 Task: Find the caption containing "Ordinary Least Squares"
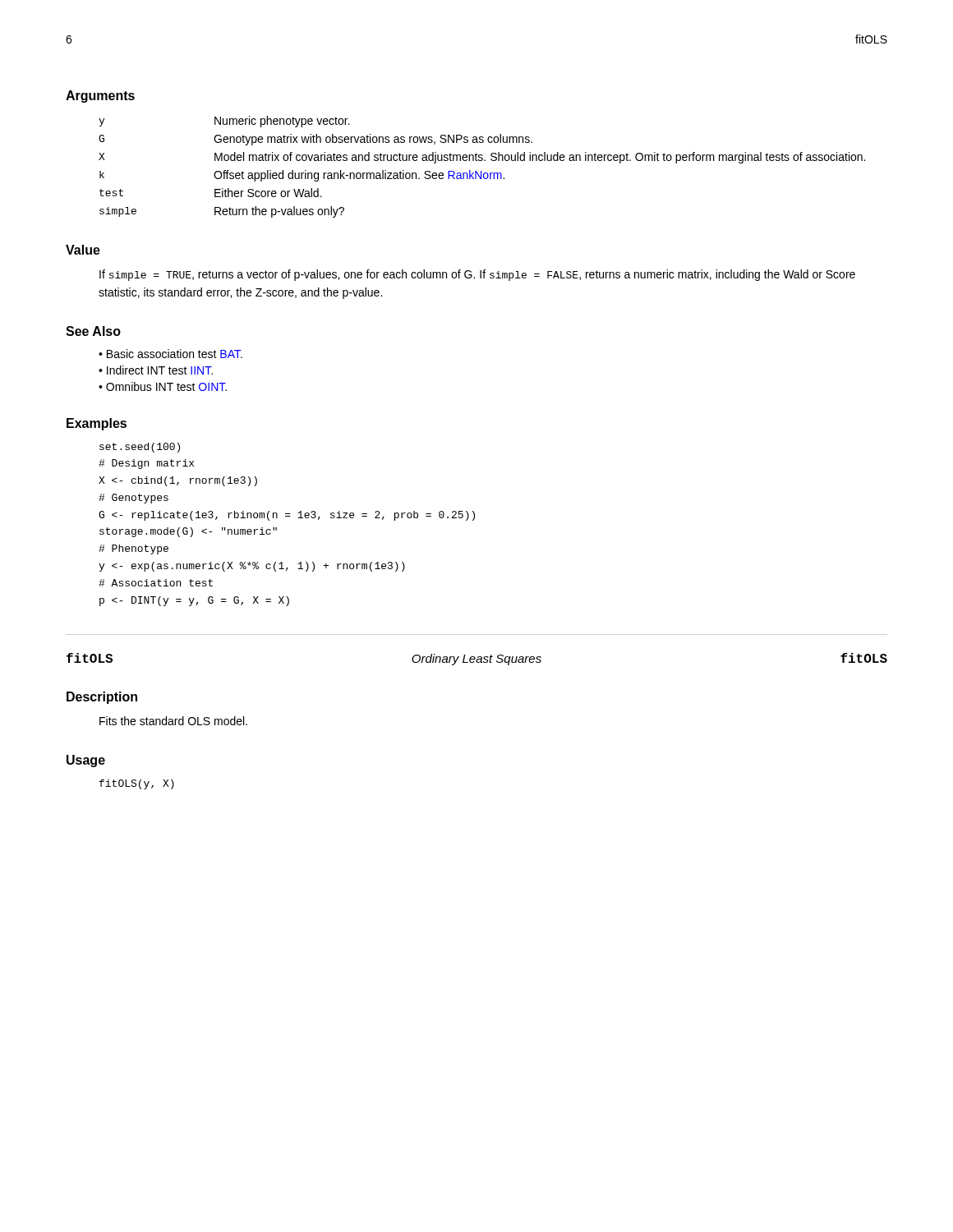[x=476, y=659]
